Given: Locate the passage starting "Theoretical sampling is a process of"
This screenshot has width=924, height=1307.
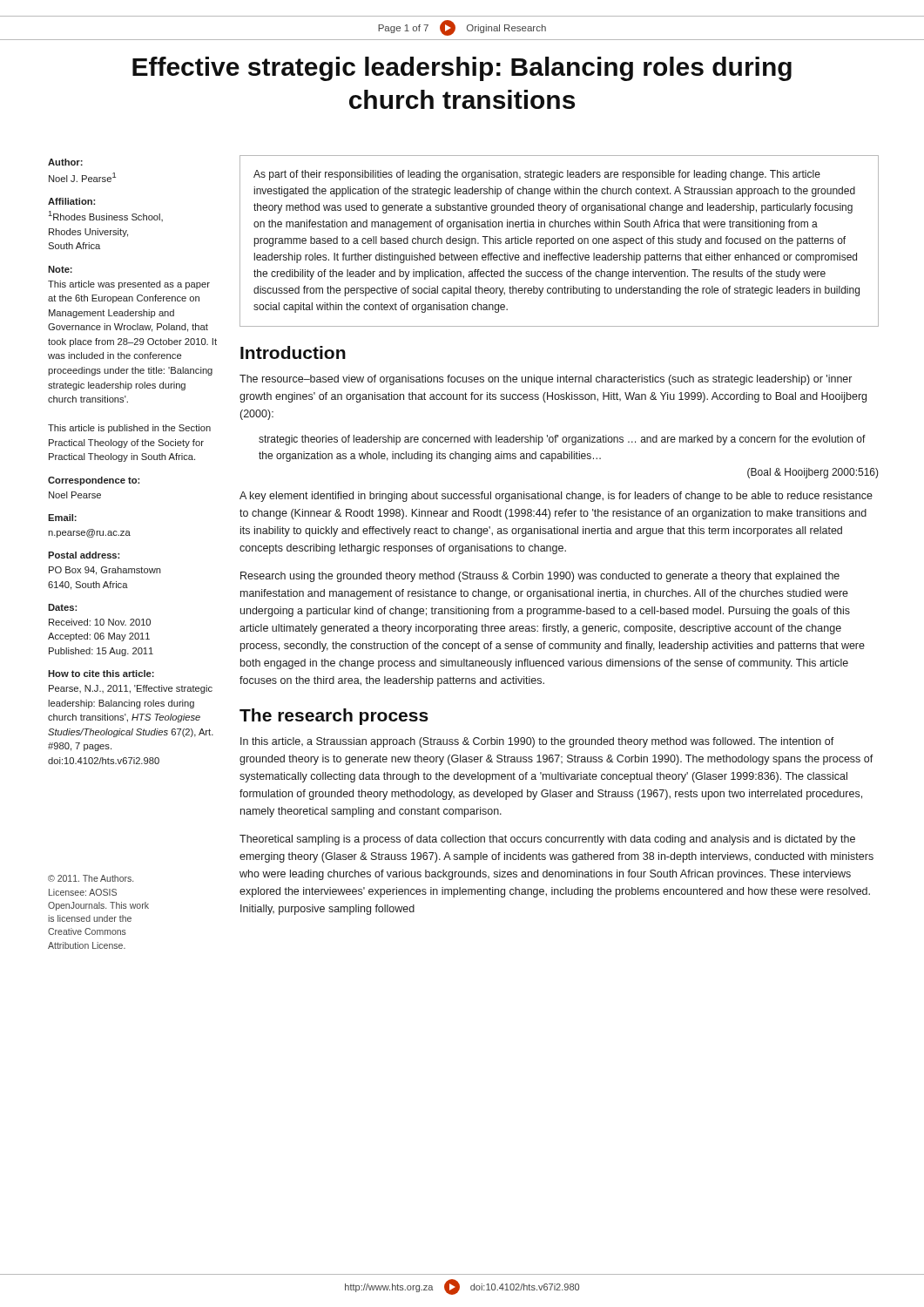Looking at the screenshot, I should click(557, 874).
